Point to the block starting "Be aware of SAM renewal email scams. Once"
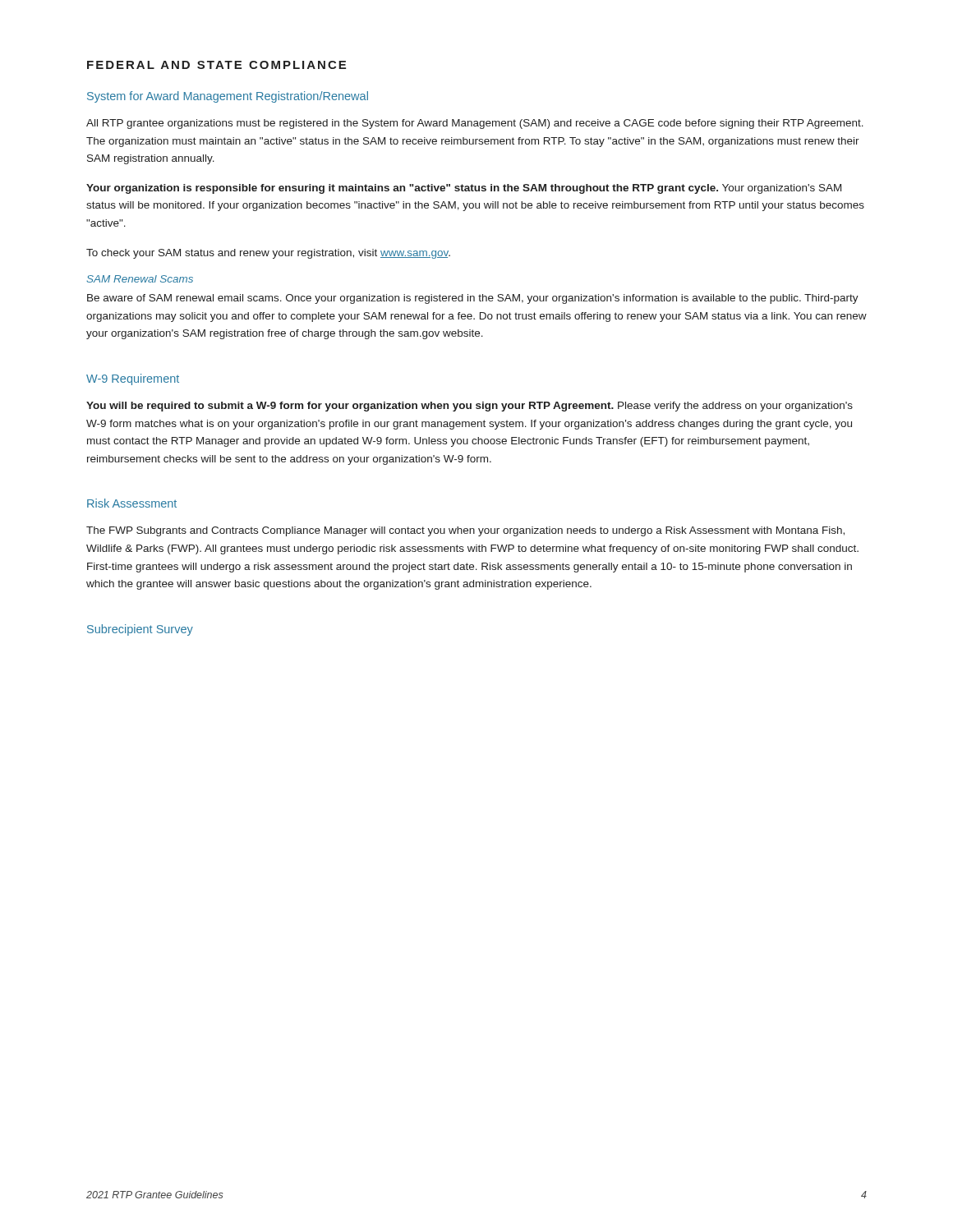 [476, 316]
